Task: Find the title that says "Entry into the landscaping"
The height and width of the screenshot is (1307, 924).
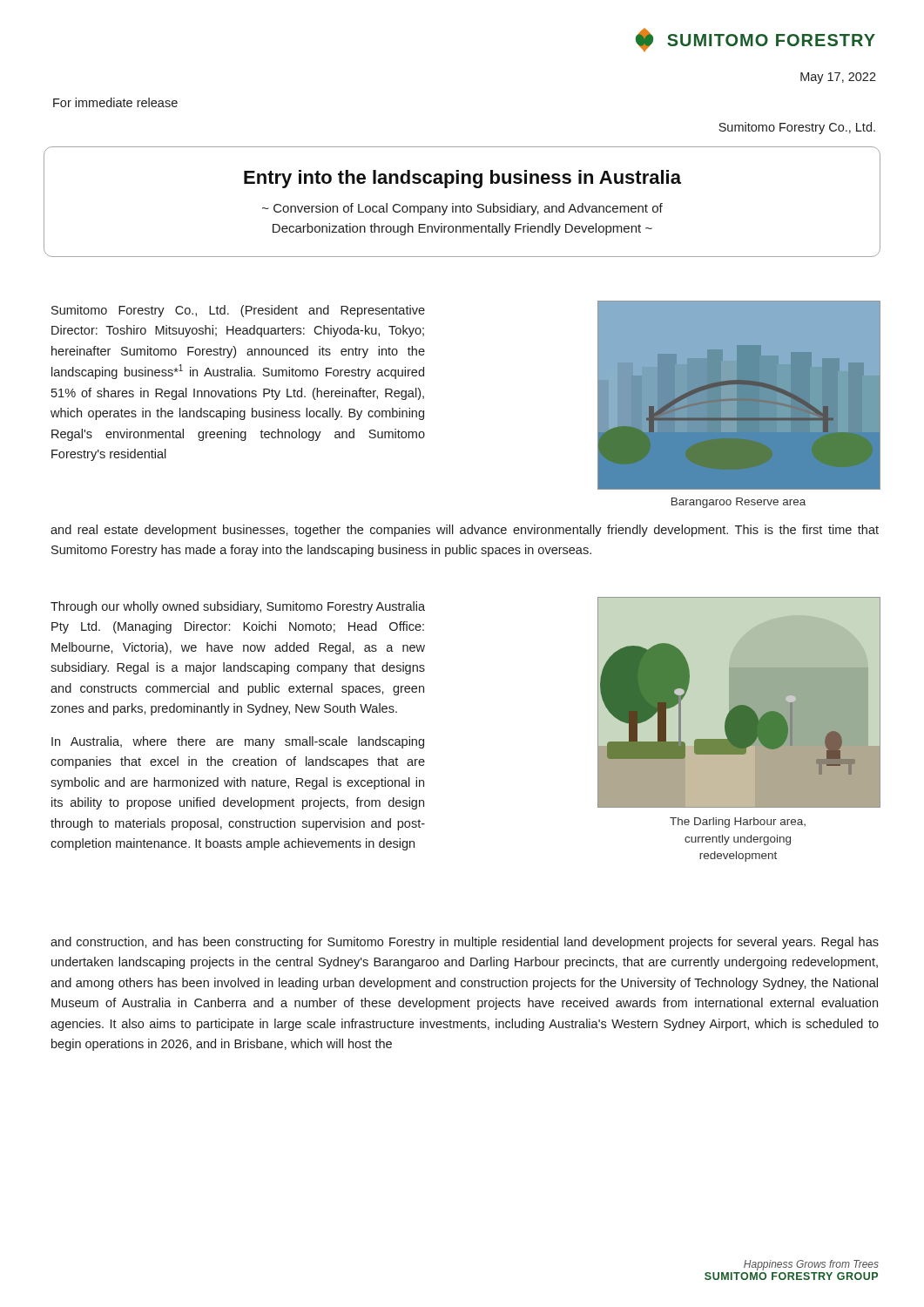Action: [x=462, y=202]
